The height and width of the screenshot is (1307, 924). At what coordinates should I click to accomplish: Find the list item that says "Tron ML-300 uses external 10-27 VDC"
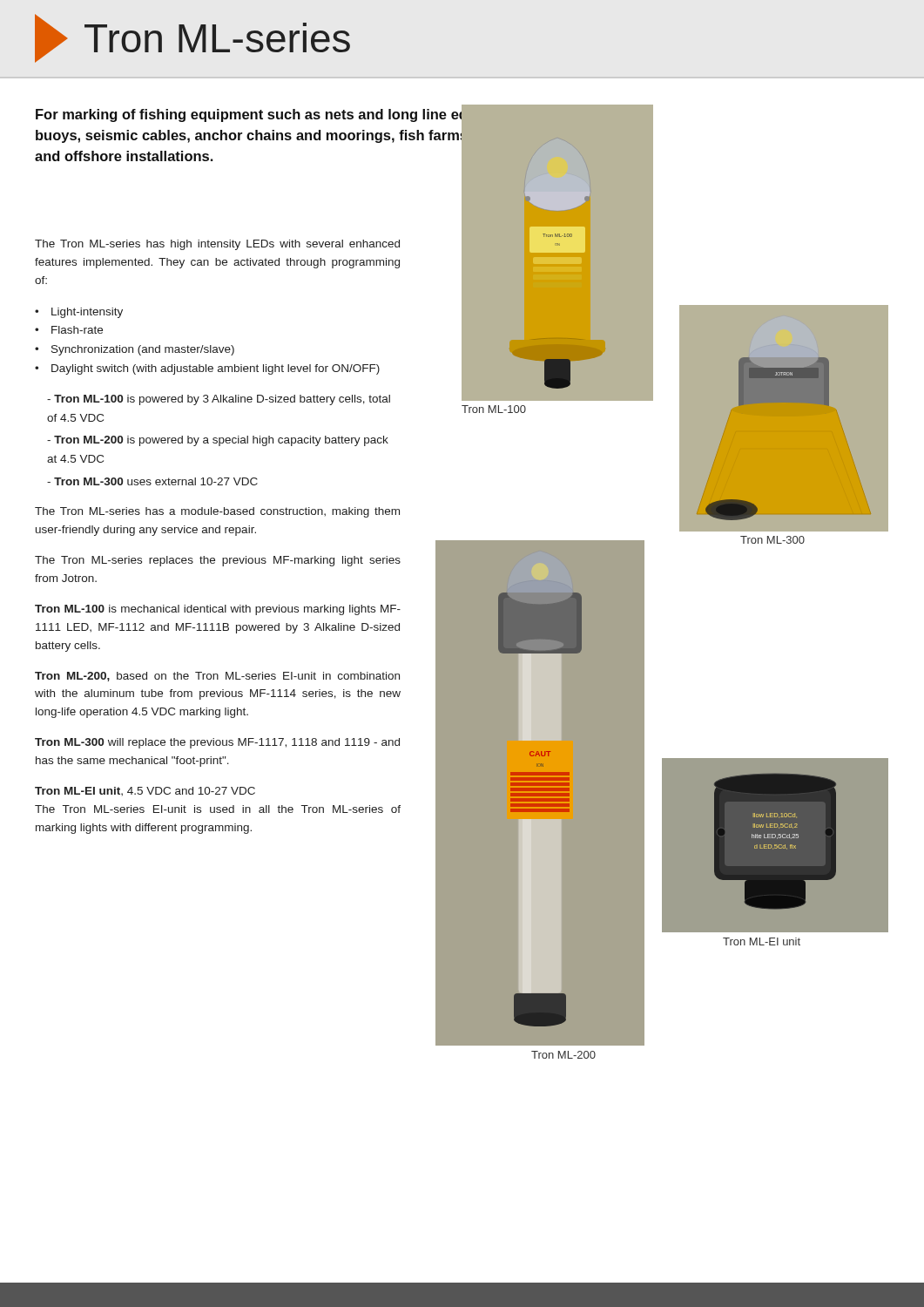click(x=153, y=481)
